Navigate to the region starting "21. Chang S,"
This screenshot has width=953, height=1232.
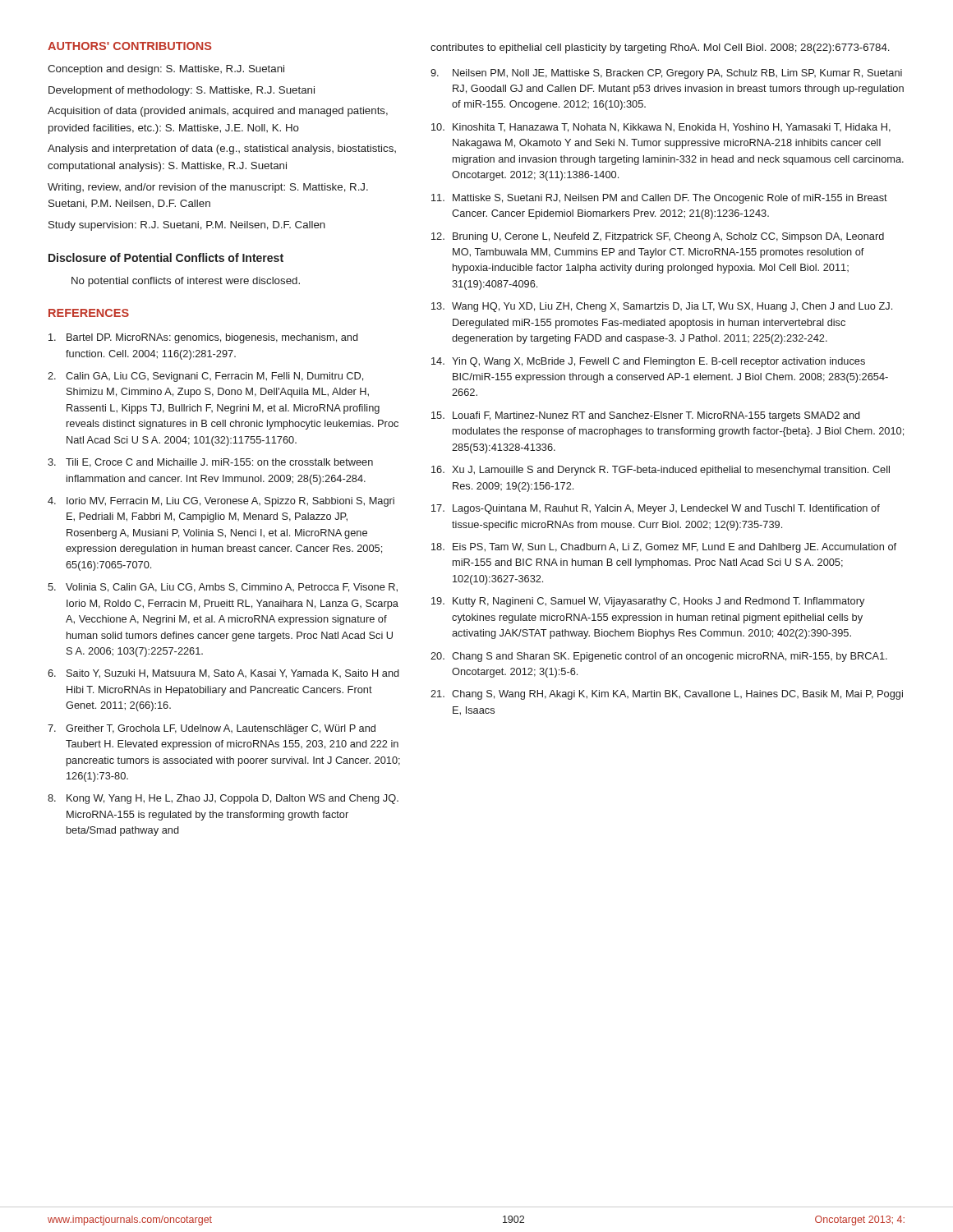pos(667,701)
